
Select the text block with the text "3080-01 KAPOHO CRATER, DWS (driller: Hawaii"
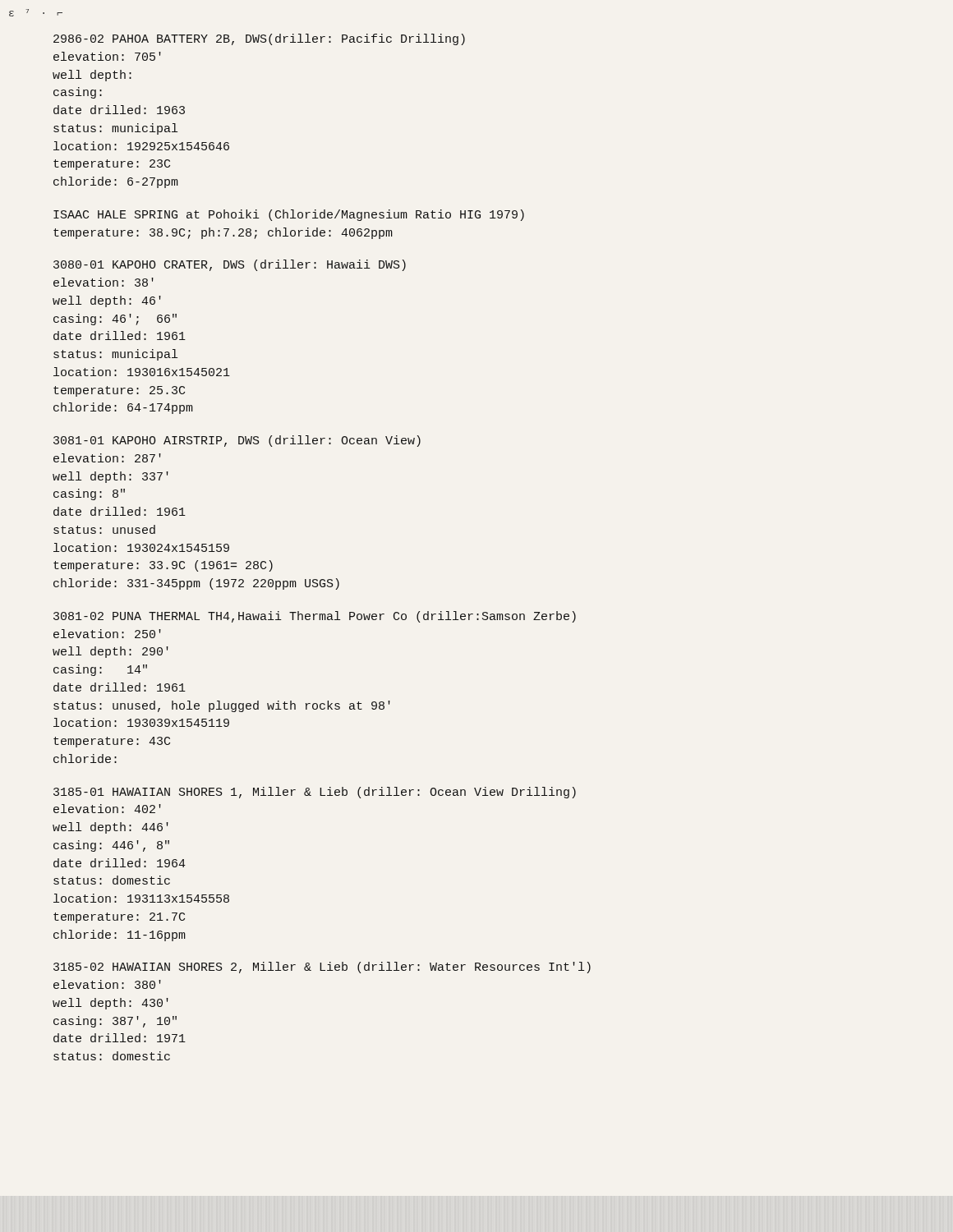point(230,265)
